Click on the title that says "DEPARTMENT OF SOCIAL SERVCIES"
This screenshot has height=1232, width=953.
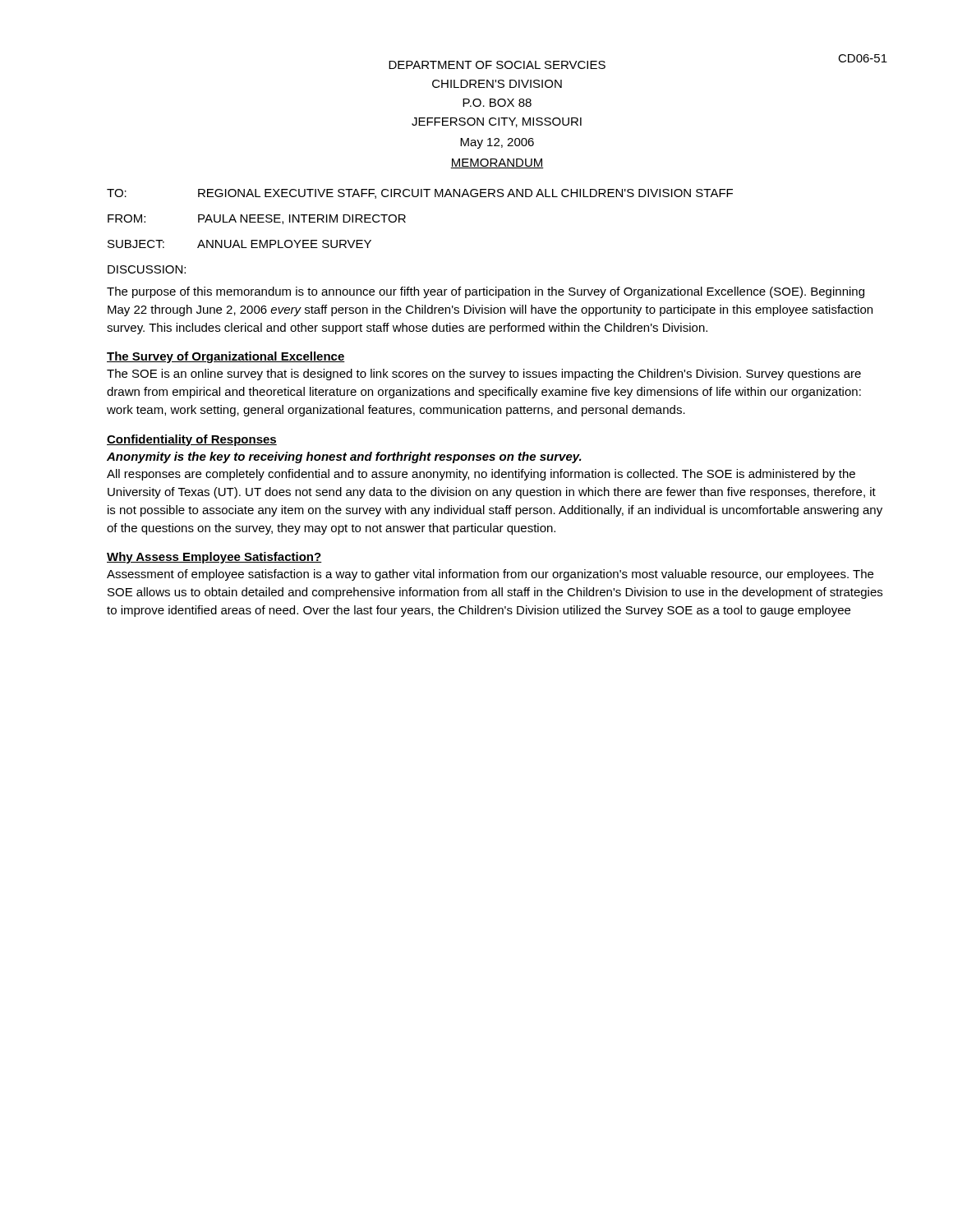pyautogui.click(x=497, y=64)
